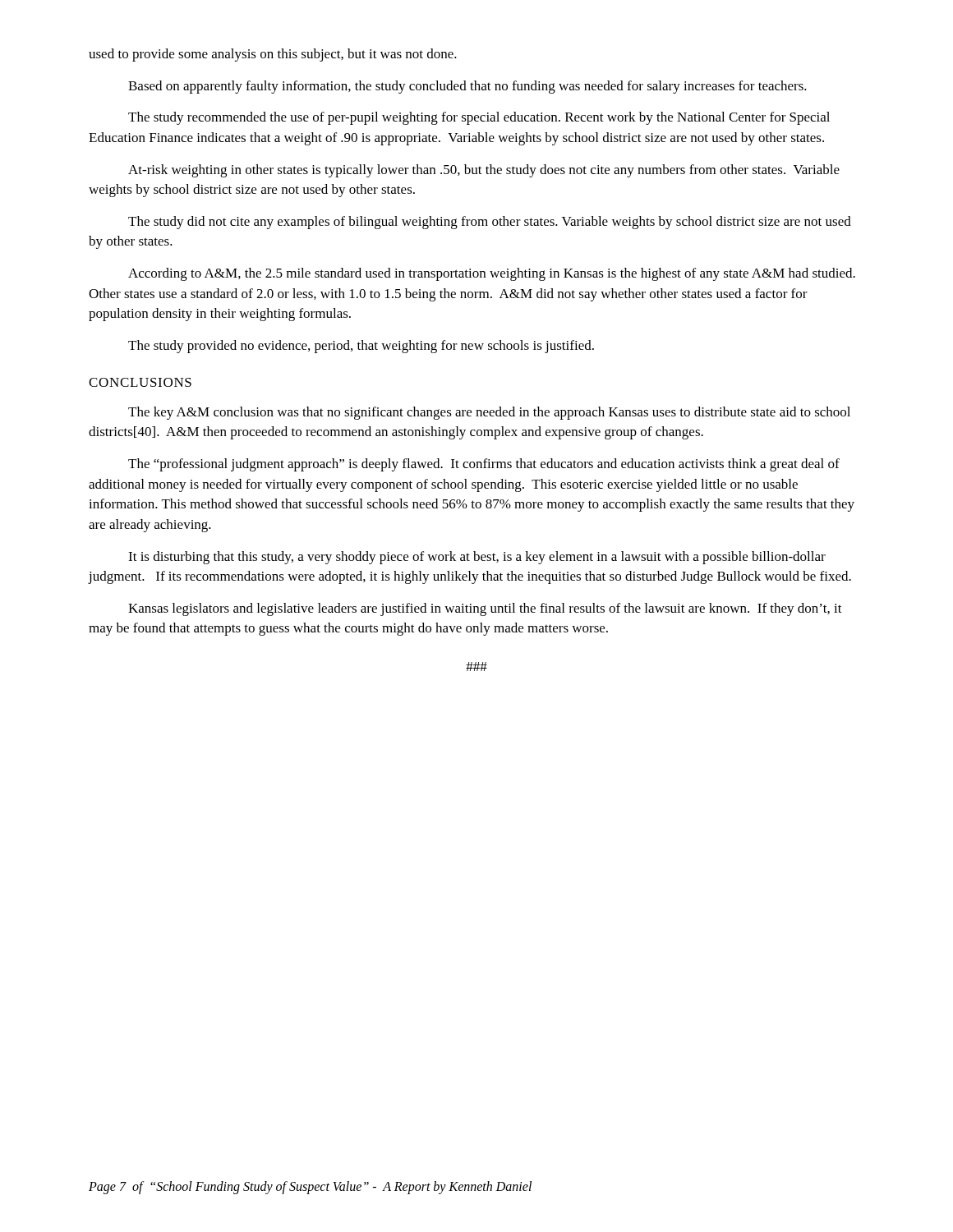Locate the block of text that opens with "The study provided no evidence, period,"
This screenshot has height=1232, width=953.
pyautogui.click(x=361, y=345)
